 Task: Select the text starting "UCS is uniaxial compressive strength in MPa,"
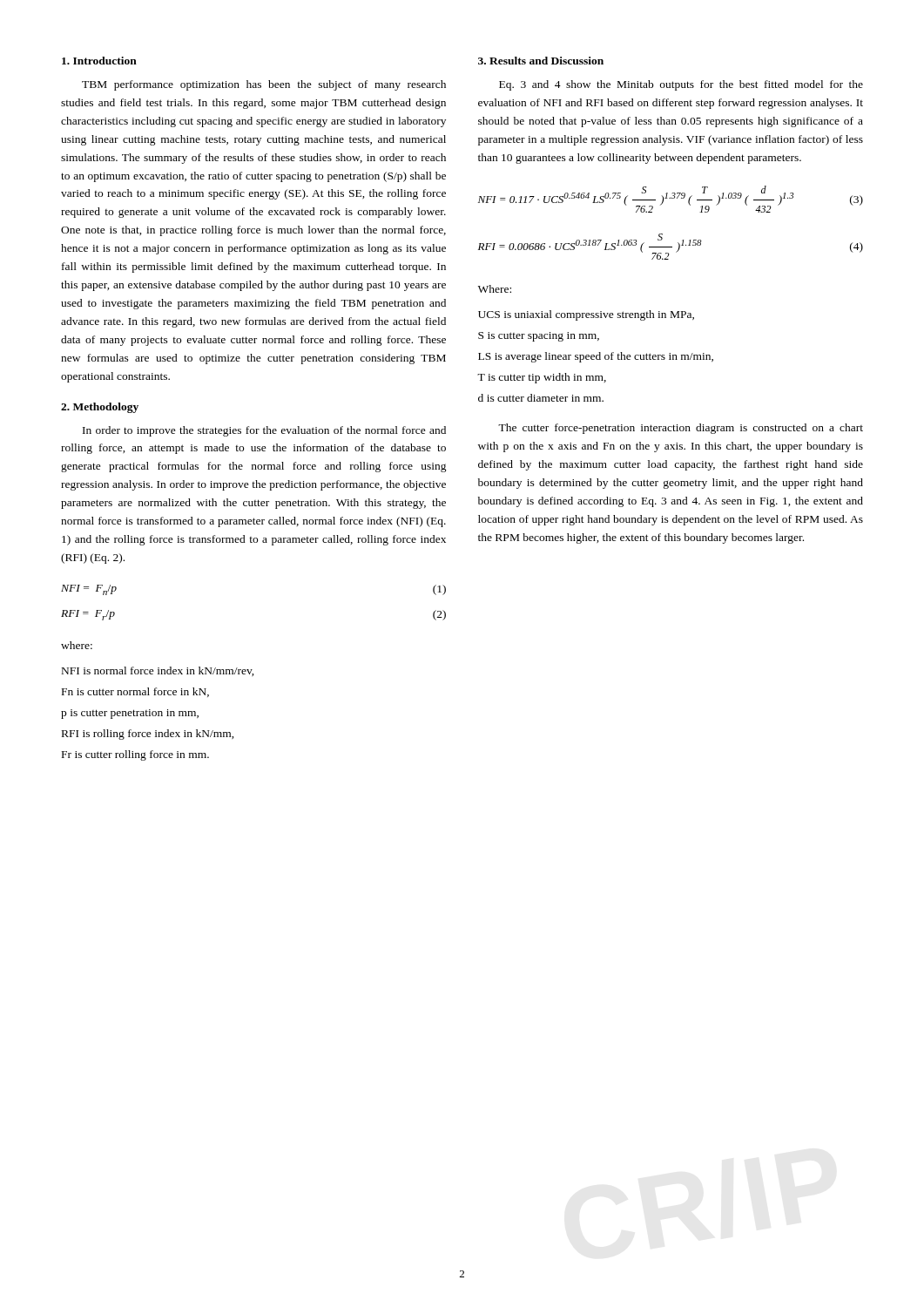point(586,314)
